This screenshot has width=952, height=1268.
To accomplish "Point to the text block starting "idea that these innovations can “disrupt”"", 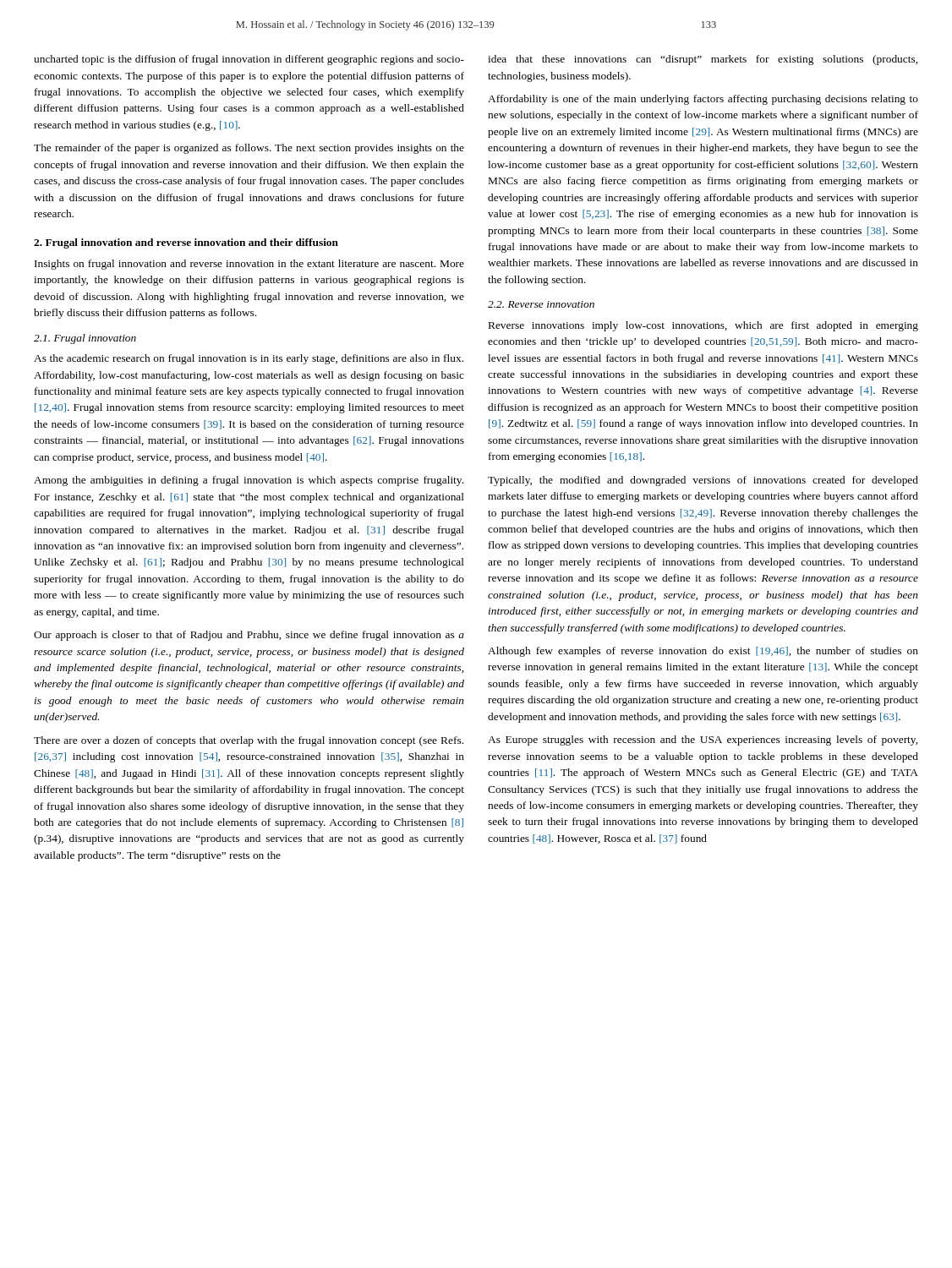I will click(703, 67).
